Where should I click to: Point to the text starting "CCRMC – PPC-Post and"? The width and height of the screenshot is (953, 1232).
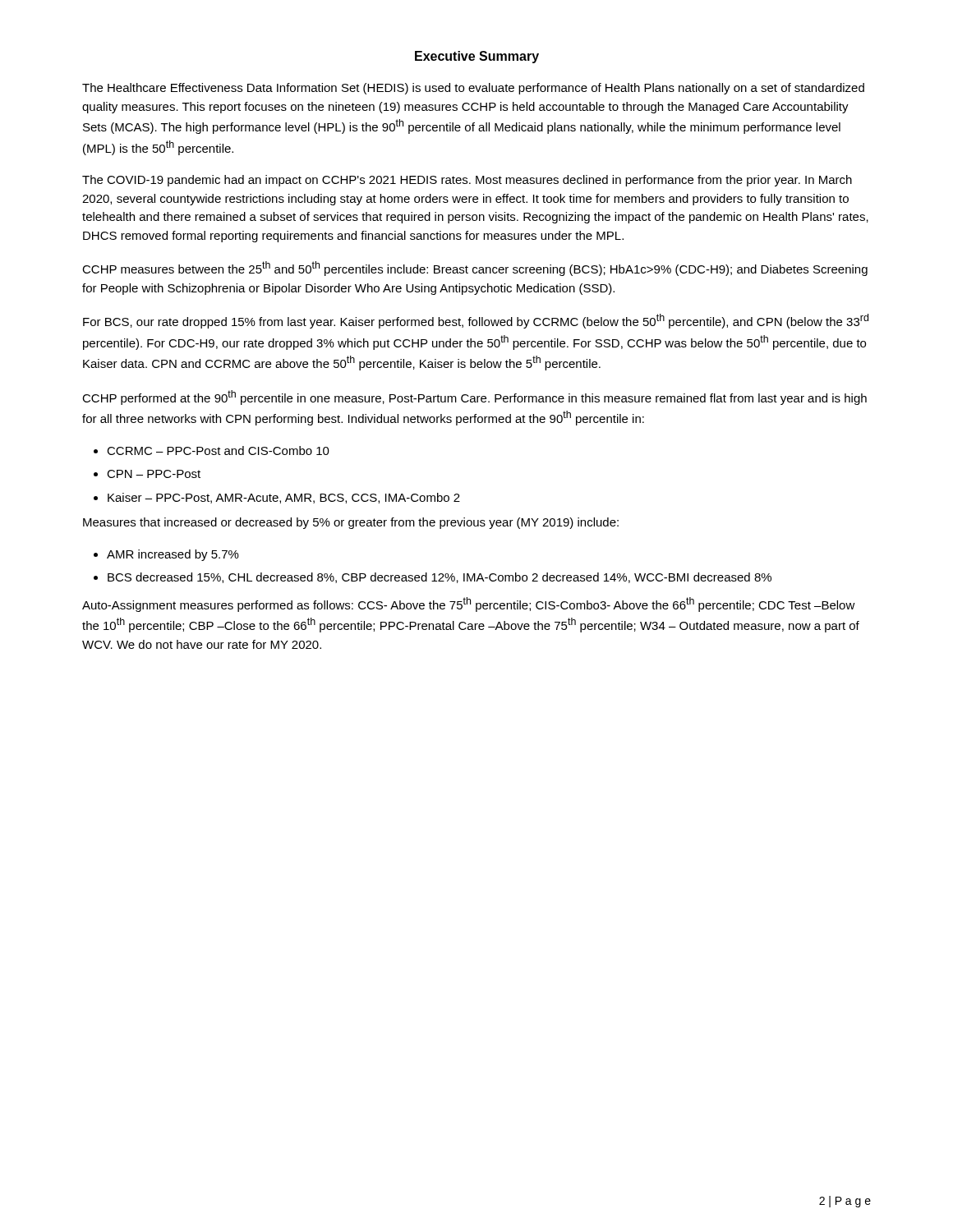point(218,450)
